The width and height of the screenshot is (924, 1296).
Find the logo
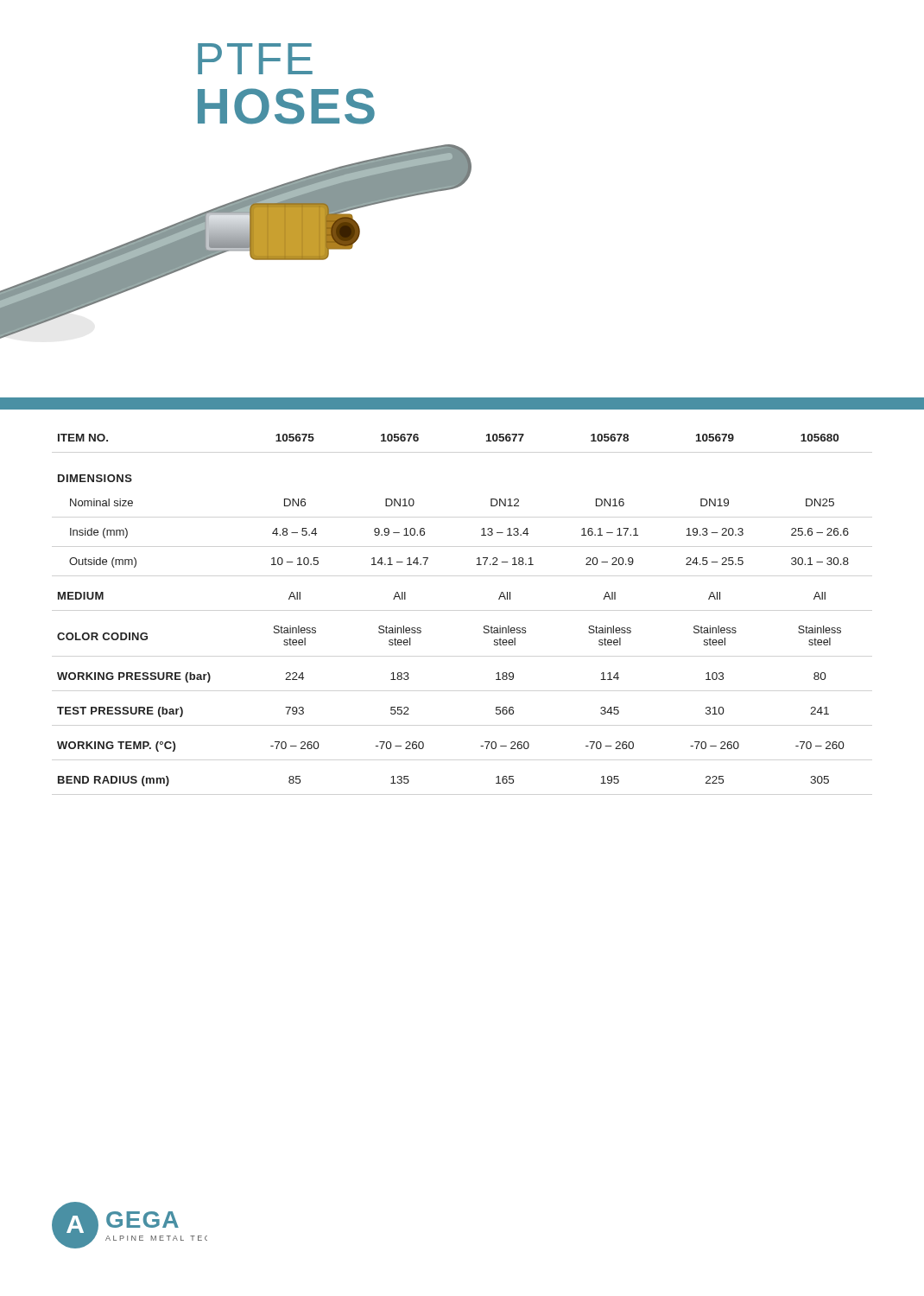click(130, 1227)
